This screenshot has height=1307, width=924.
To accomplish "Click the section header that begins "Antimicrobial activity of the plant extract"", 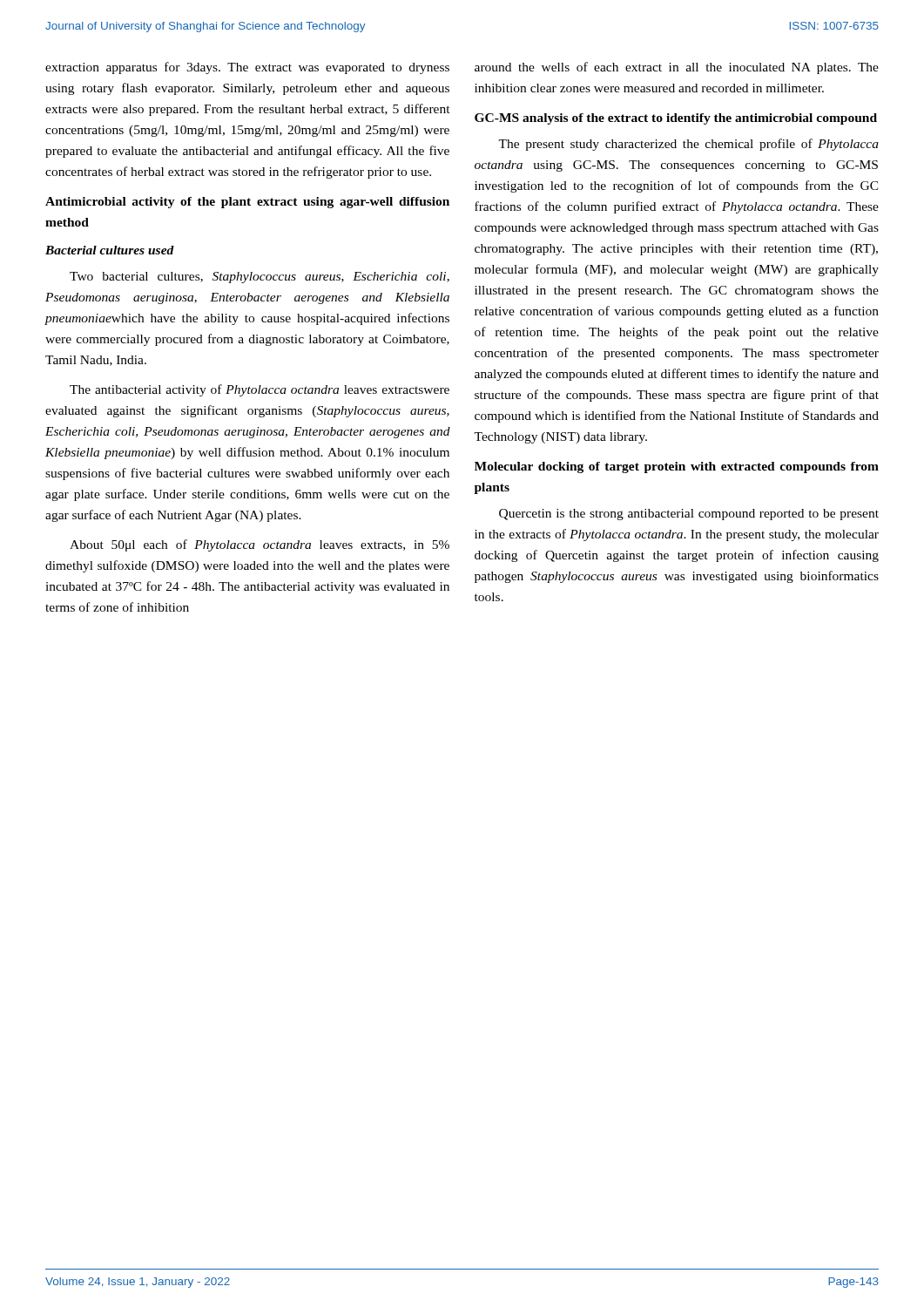I will click(248, 211).
